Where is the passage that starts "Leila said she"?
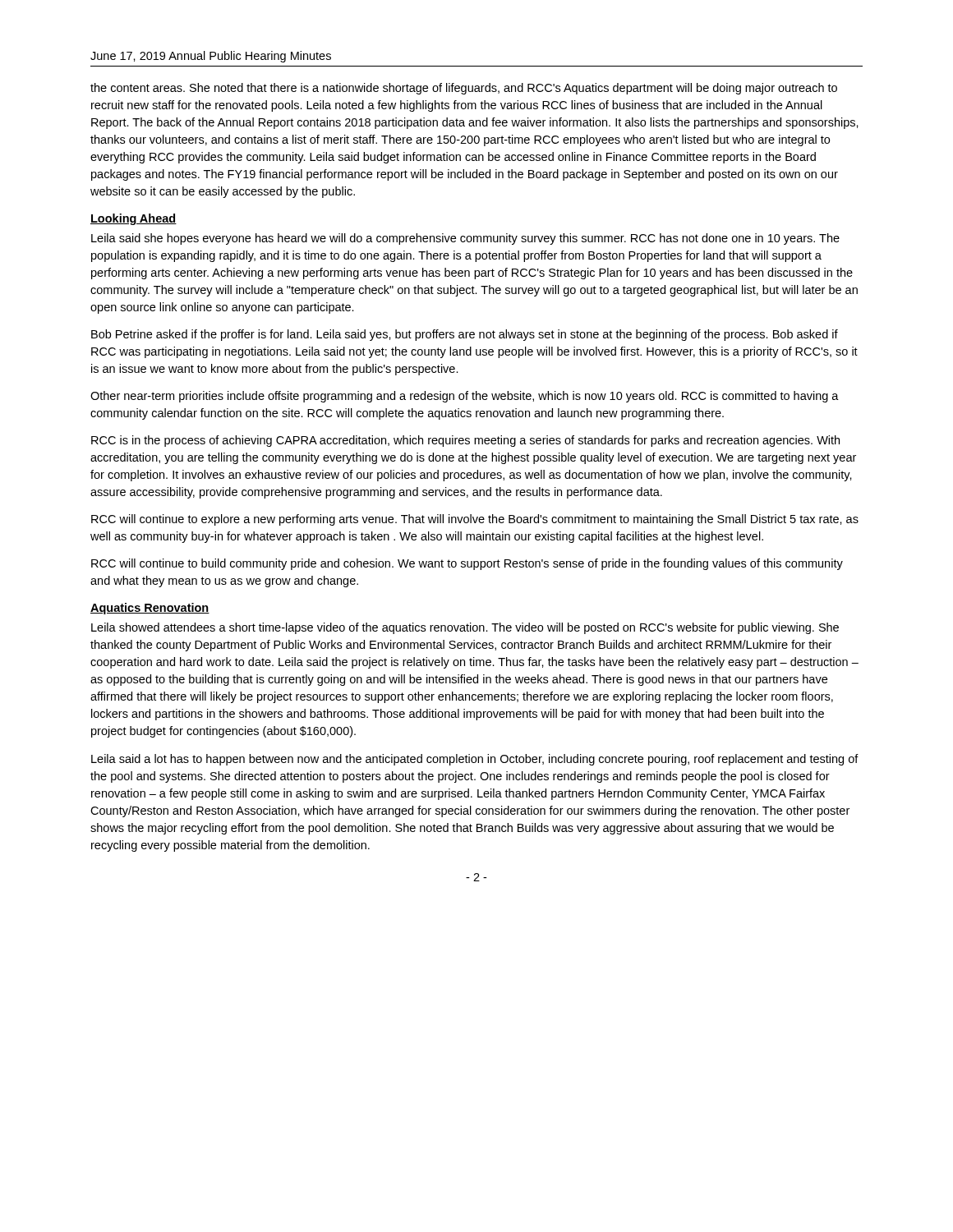Image resolution: width=953 pixels, height=1232 pixels. pos(476,273)
